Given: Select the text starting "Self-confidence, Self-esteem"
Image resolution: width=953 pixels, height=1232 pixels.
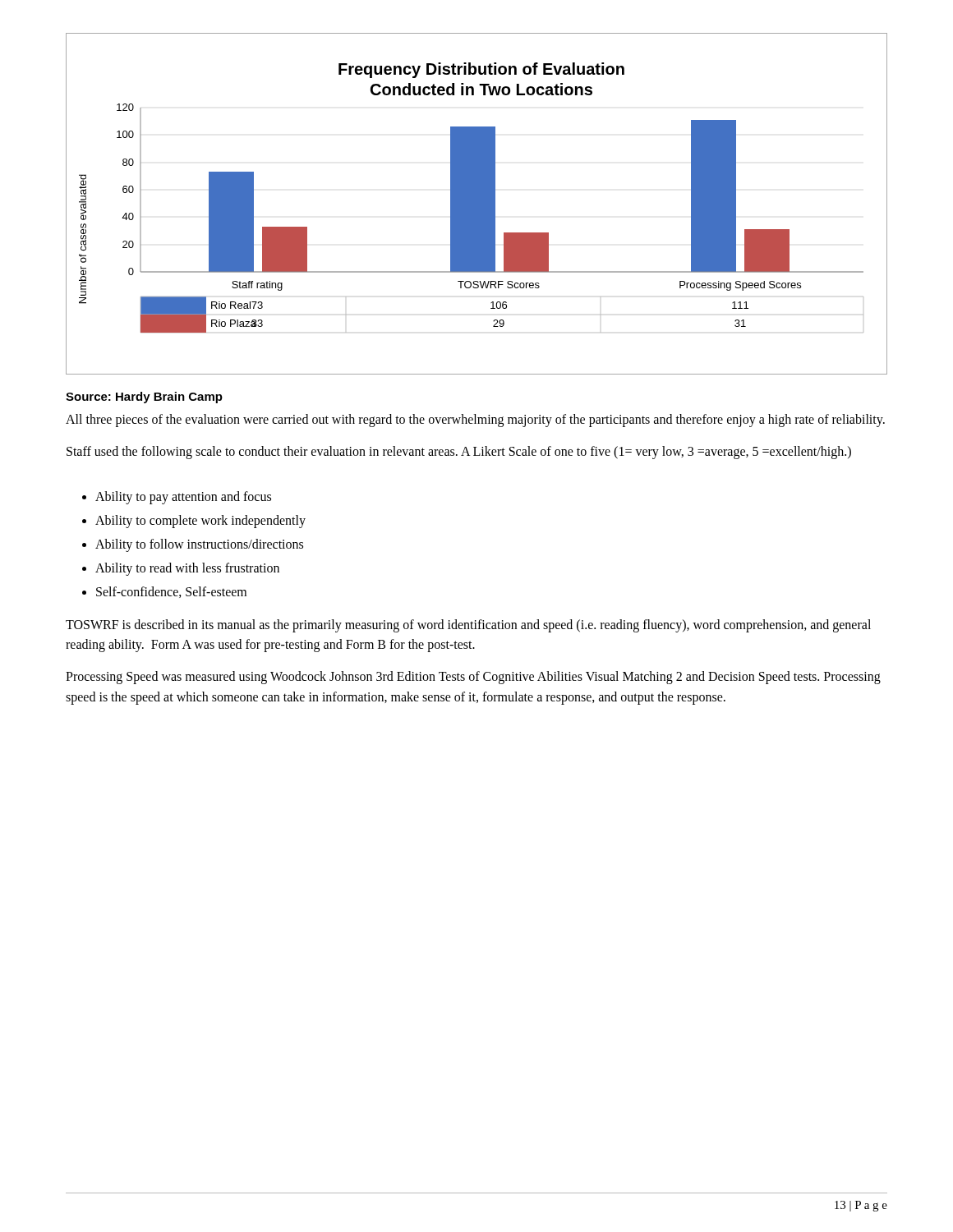Looking at the screenshot, I should click(x=171, y=592).
